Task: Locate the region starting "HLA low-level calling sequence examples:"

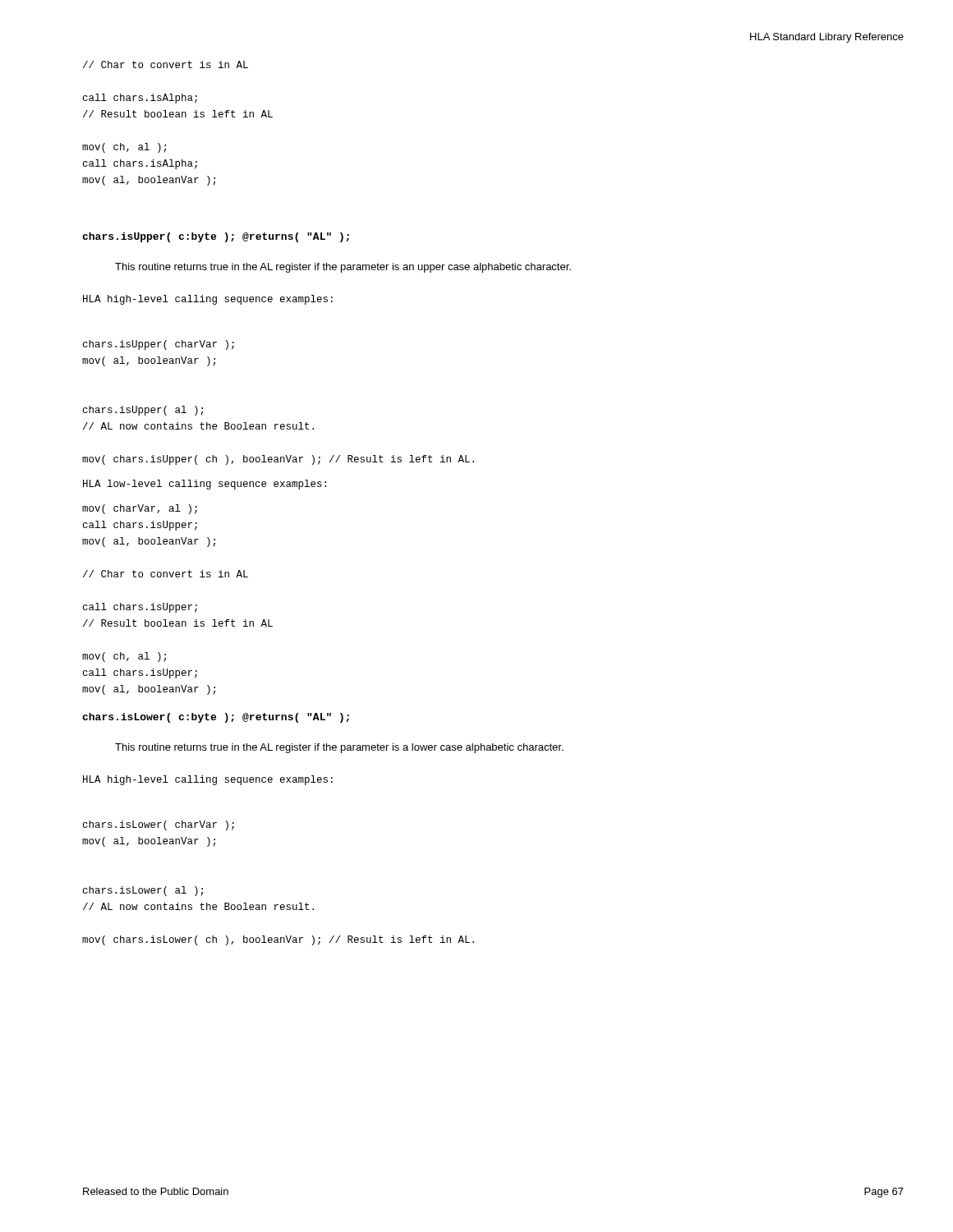Action: click(205, 485)
